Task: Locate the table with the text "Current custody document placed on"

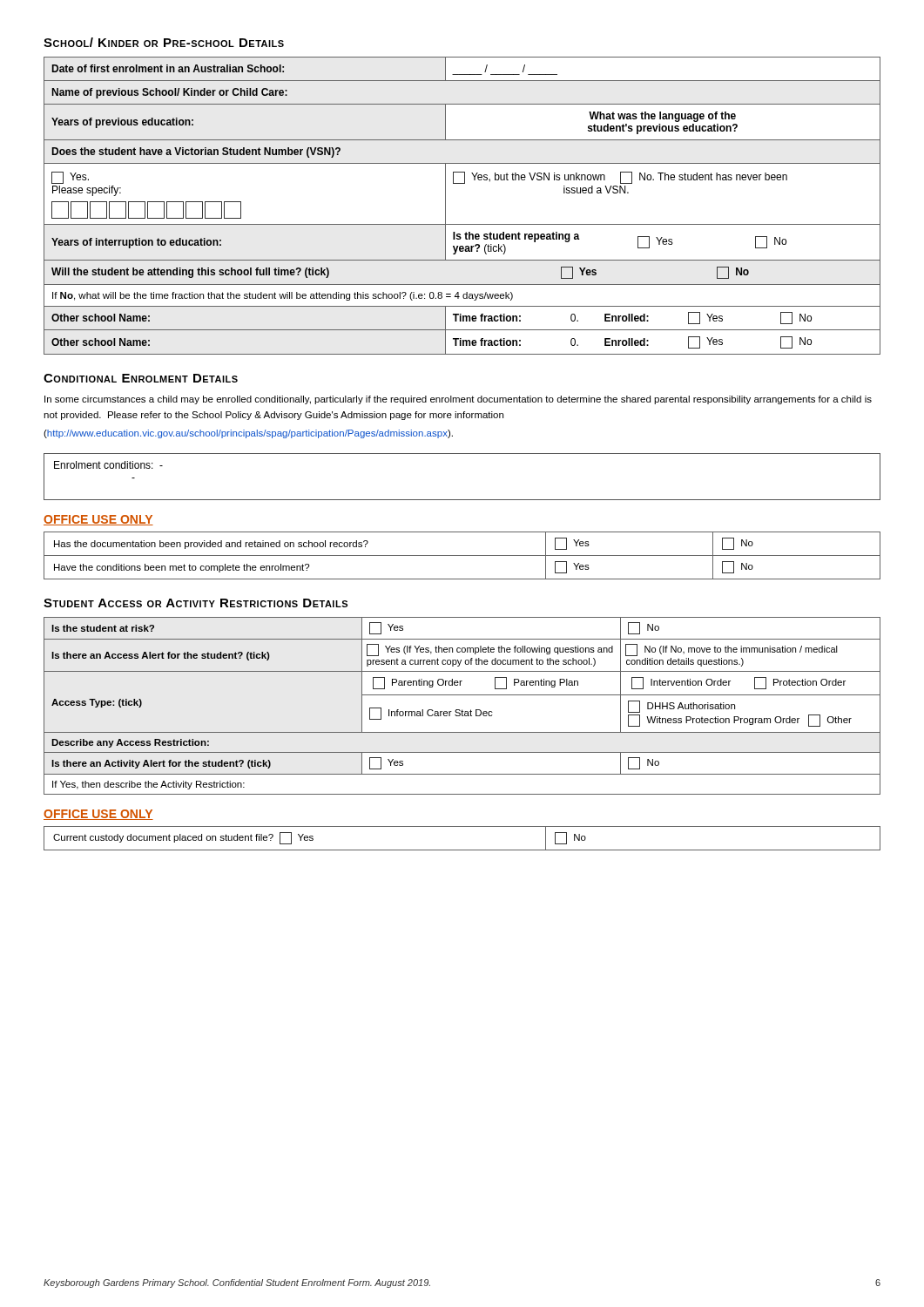Action: (462, 838)
